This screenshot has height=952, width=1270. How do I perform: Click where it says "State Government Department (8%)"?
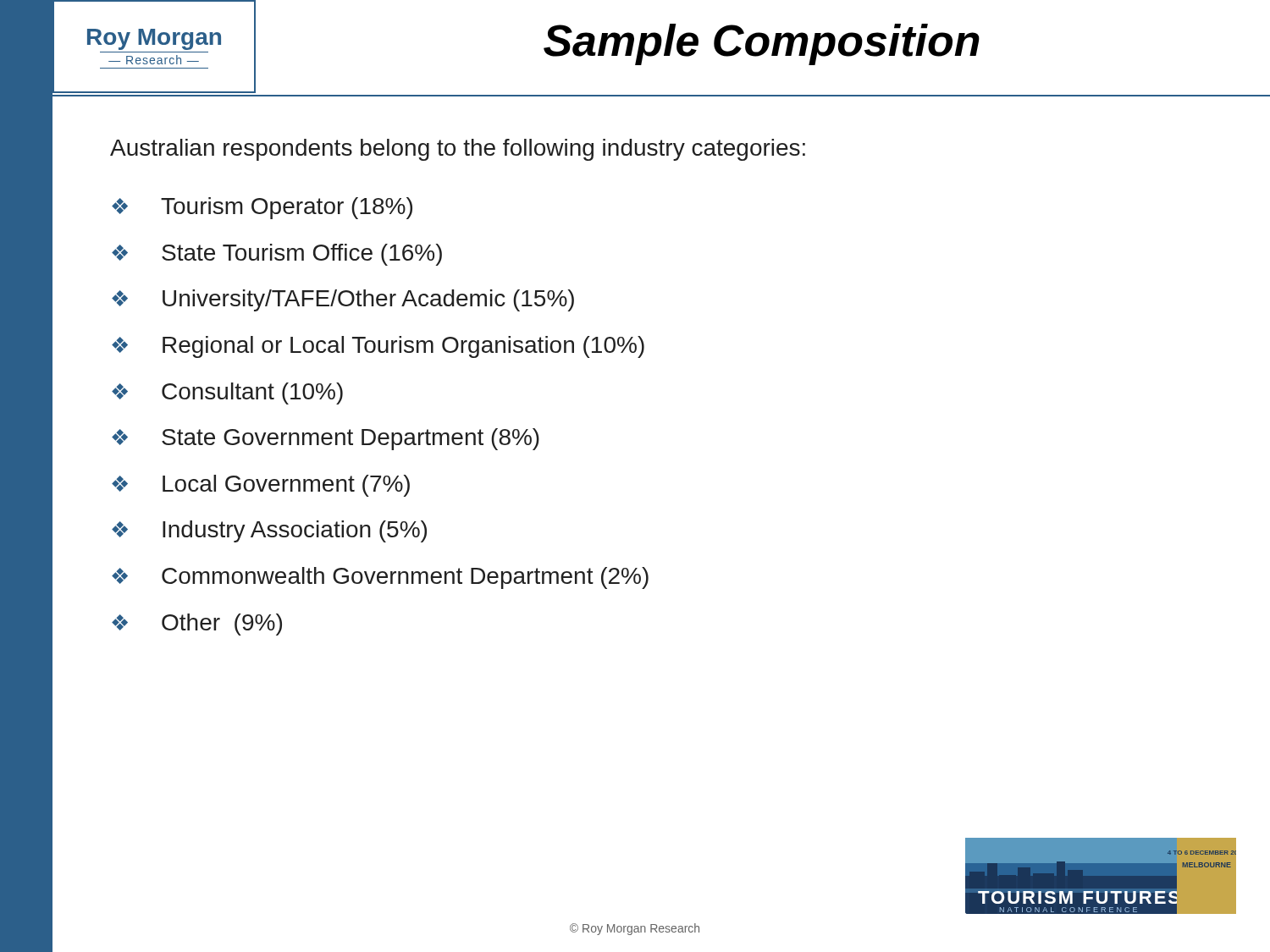point(351,437)
